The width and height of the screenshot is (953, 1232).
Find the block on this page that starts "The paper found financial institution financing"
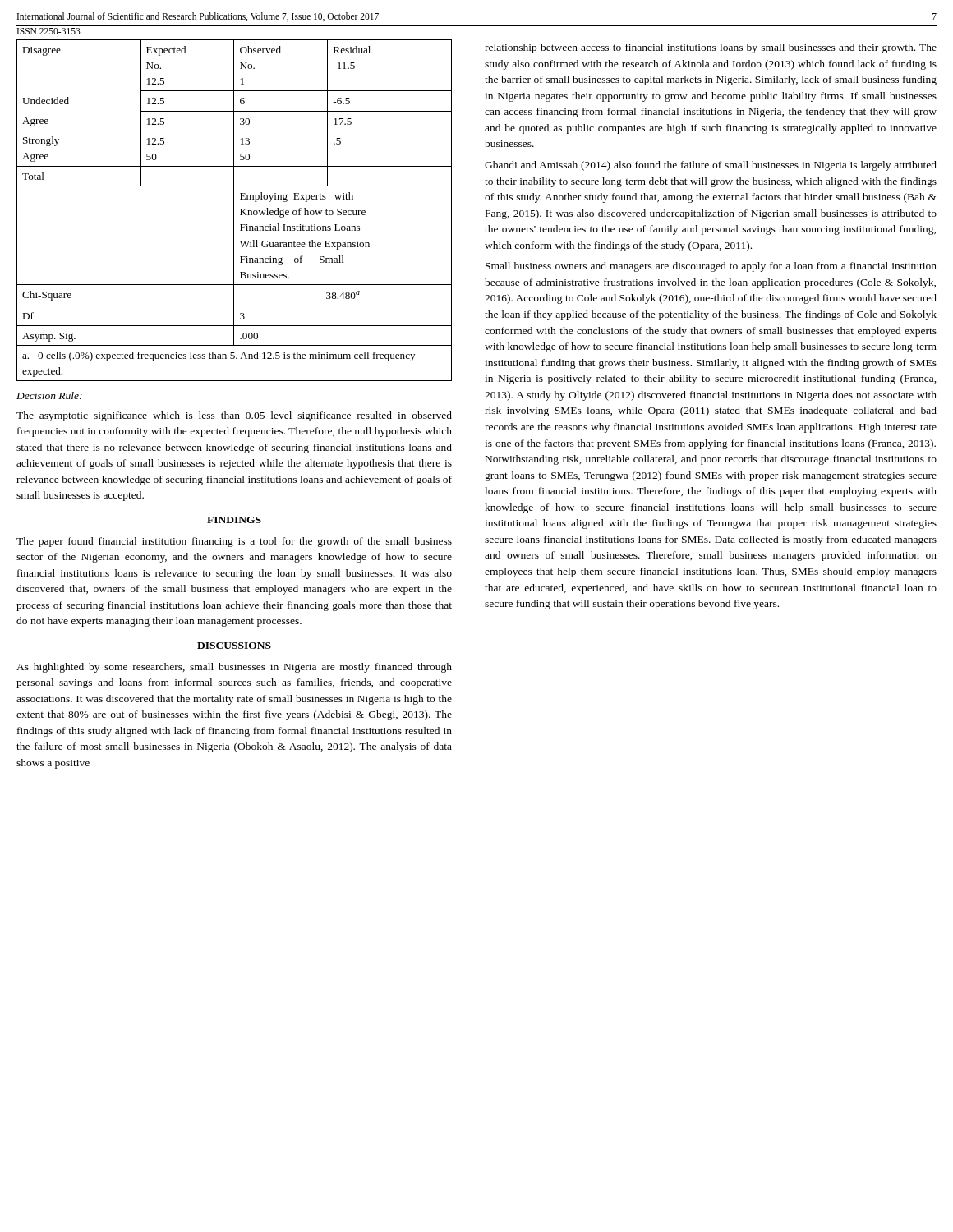tap(234, 581)
